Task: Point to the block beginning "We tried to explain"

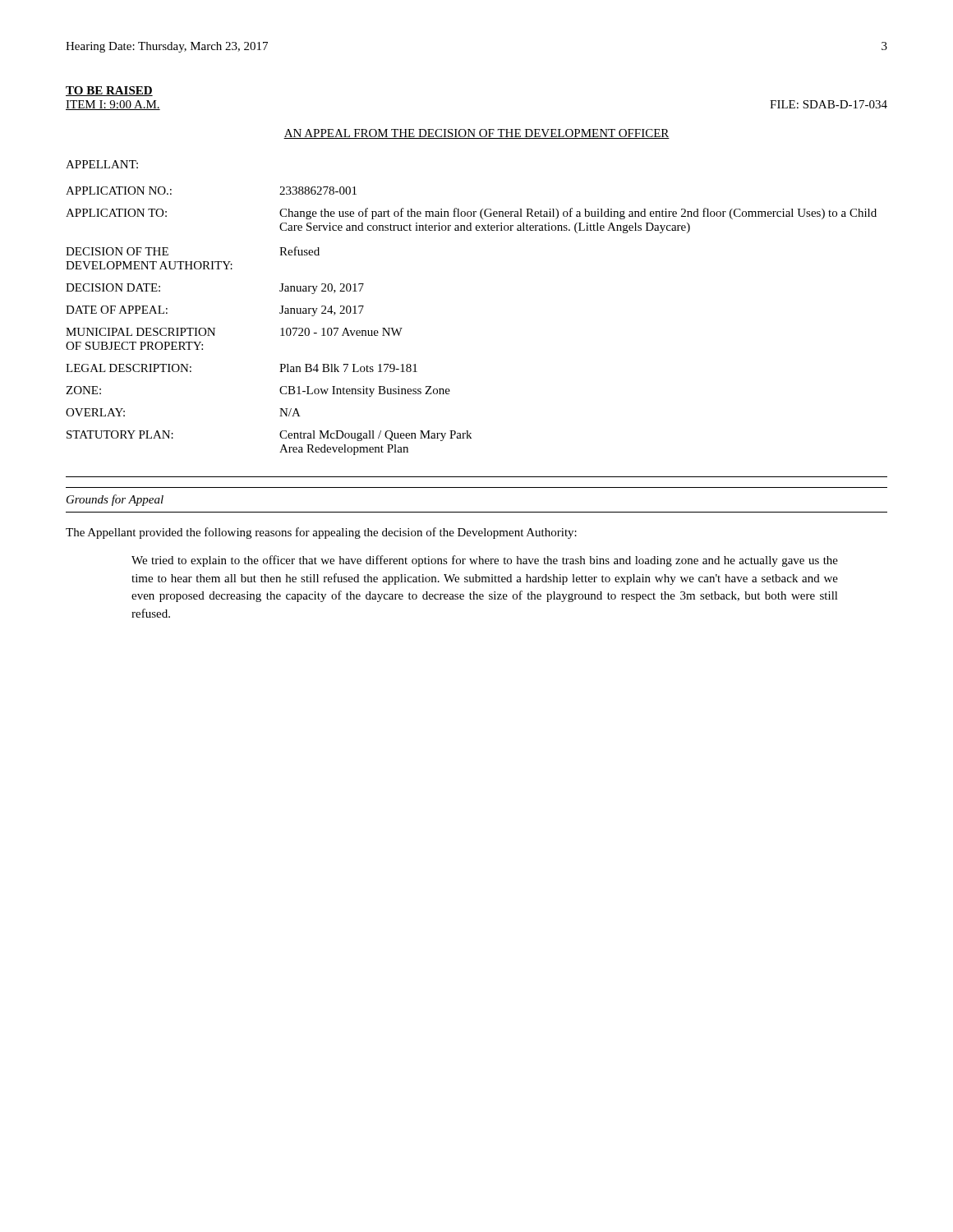Action: click(x=485, y=587)
